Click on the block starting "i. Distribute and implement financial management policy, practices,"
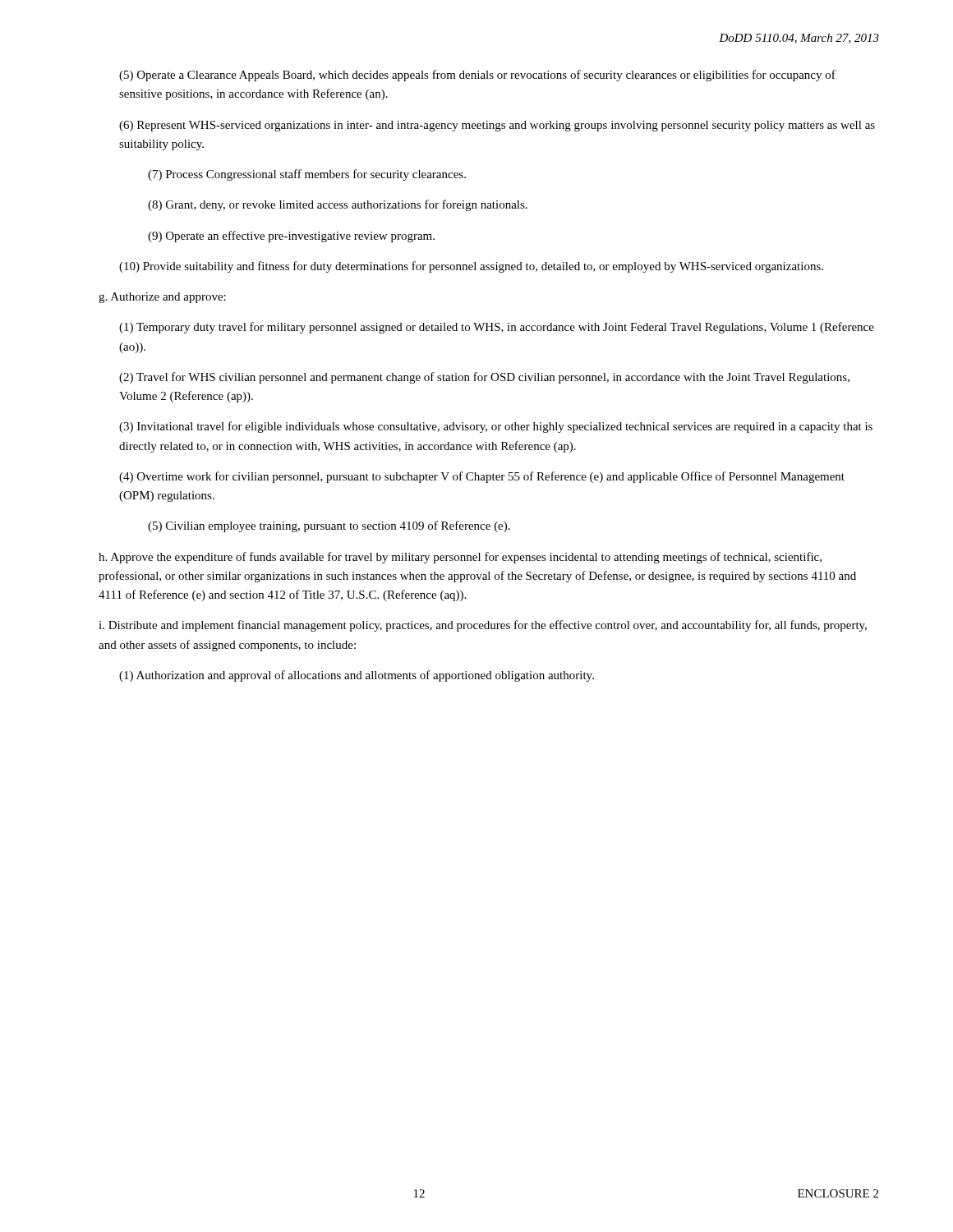This screenshot has height=1232, width=953. pos(483,635)
